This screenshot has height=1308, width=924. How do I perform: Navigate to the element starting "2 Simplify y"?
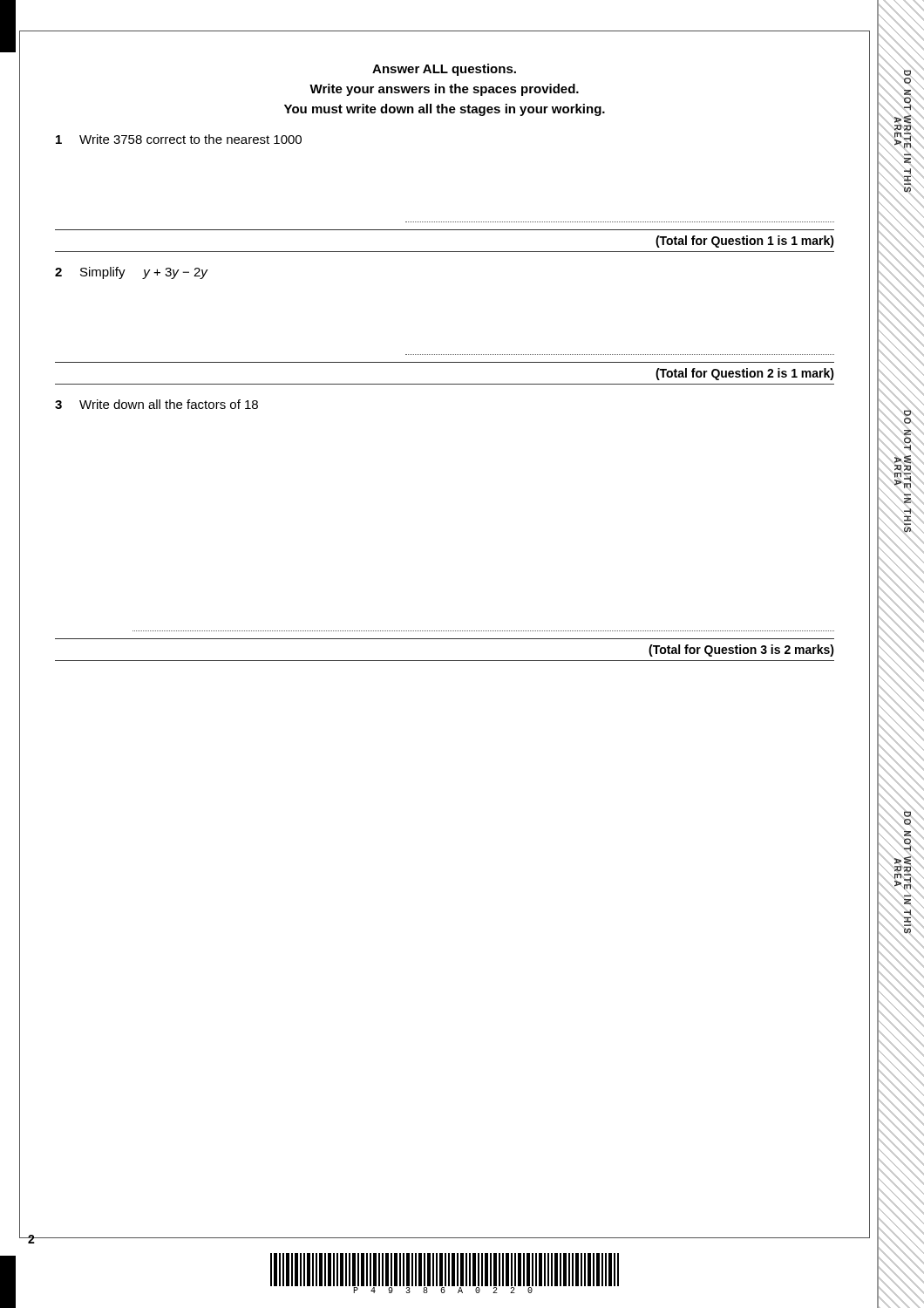click(104, 272)
